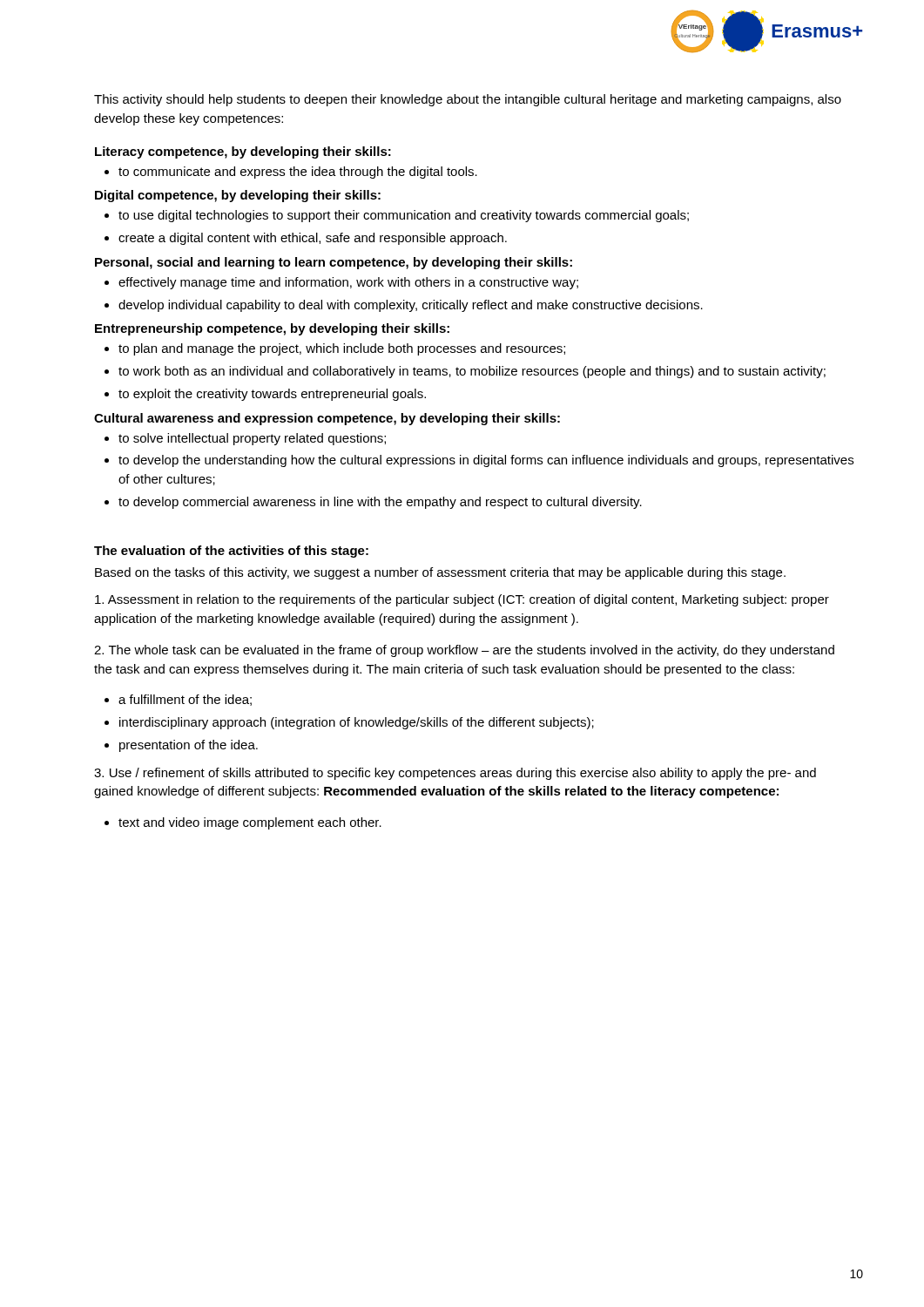Locate the text "Digital competence, by developing their skills:"
The image size is (924, 1307).
238,195
